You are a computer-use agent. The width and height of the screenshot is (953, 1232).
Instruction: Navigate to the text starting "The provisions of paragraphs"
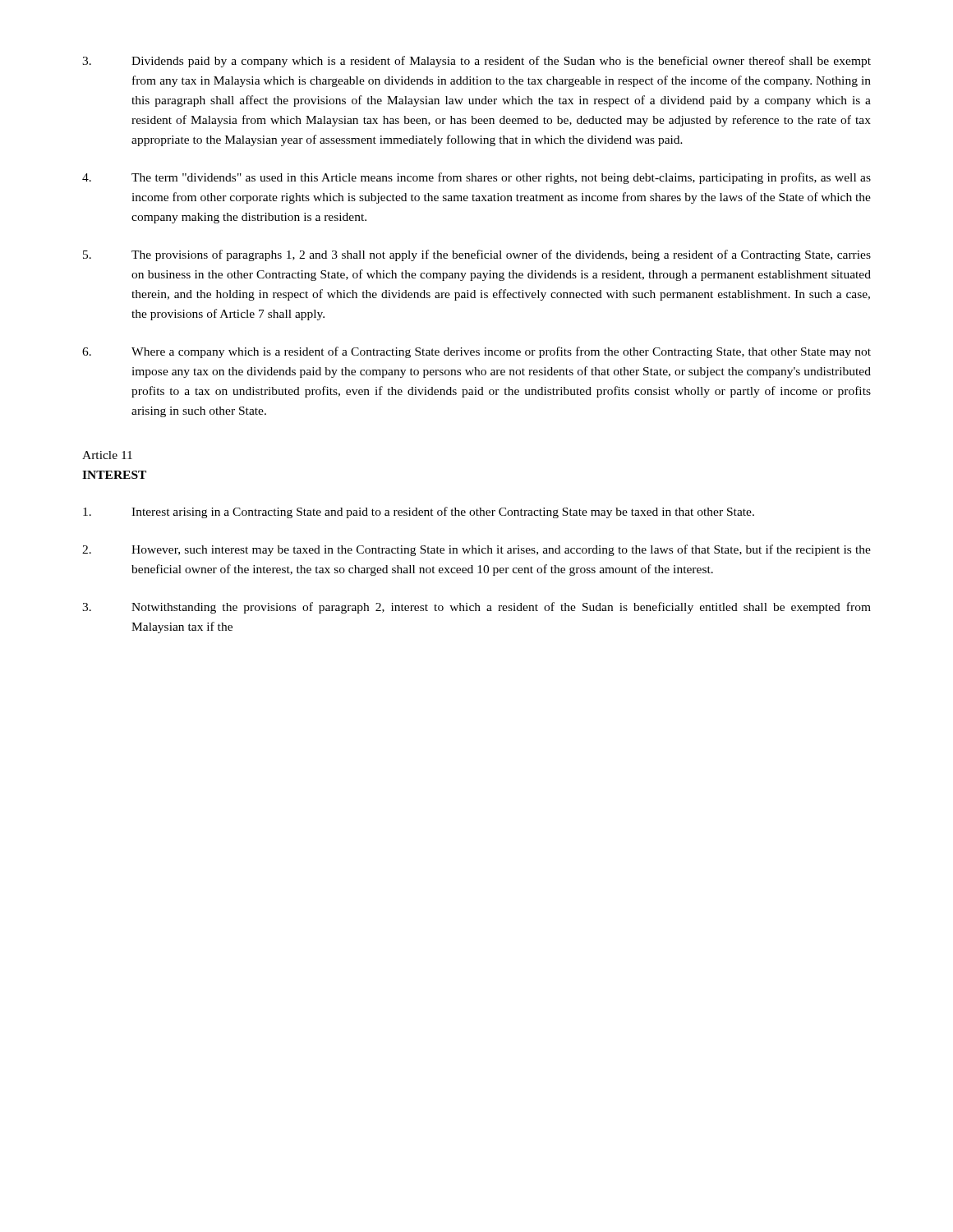pos(476,284)
